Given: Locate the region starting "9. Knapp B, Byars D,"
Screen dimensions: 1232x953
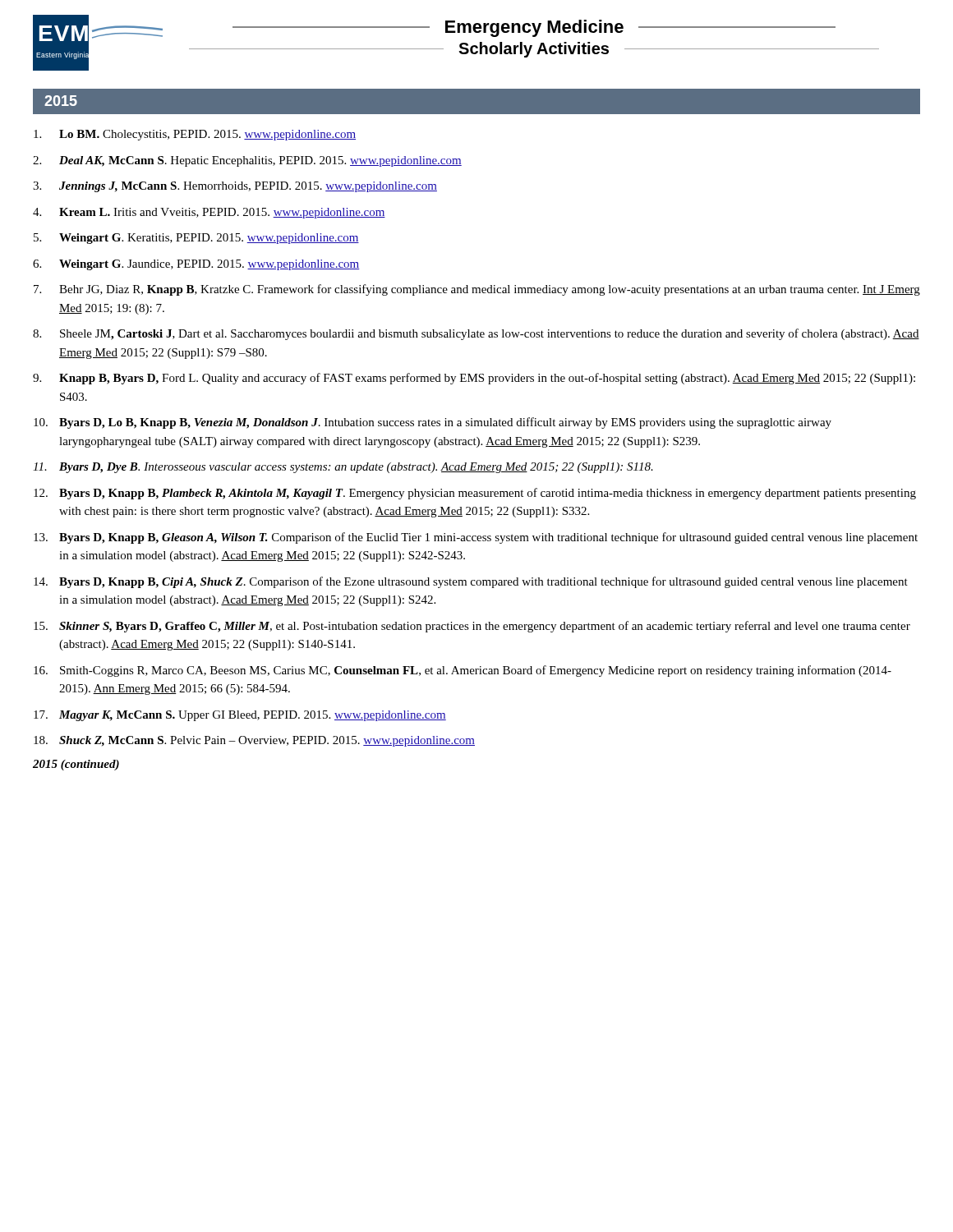Looking at the screenshot, I should click(476, 387).
